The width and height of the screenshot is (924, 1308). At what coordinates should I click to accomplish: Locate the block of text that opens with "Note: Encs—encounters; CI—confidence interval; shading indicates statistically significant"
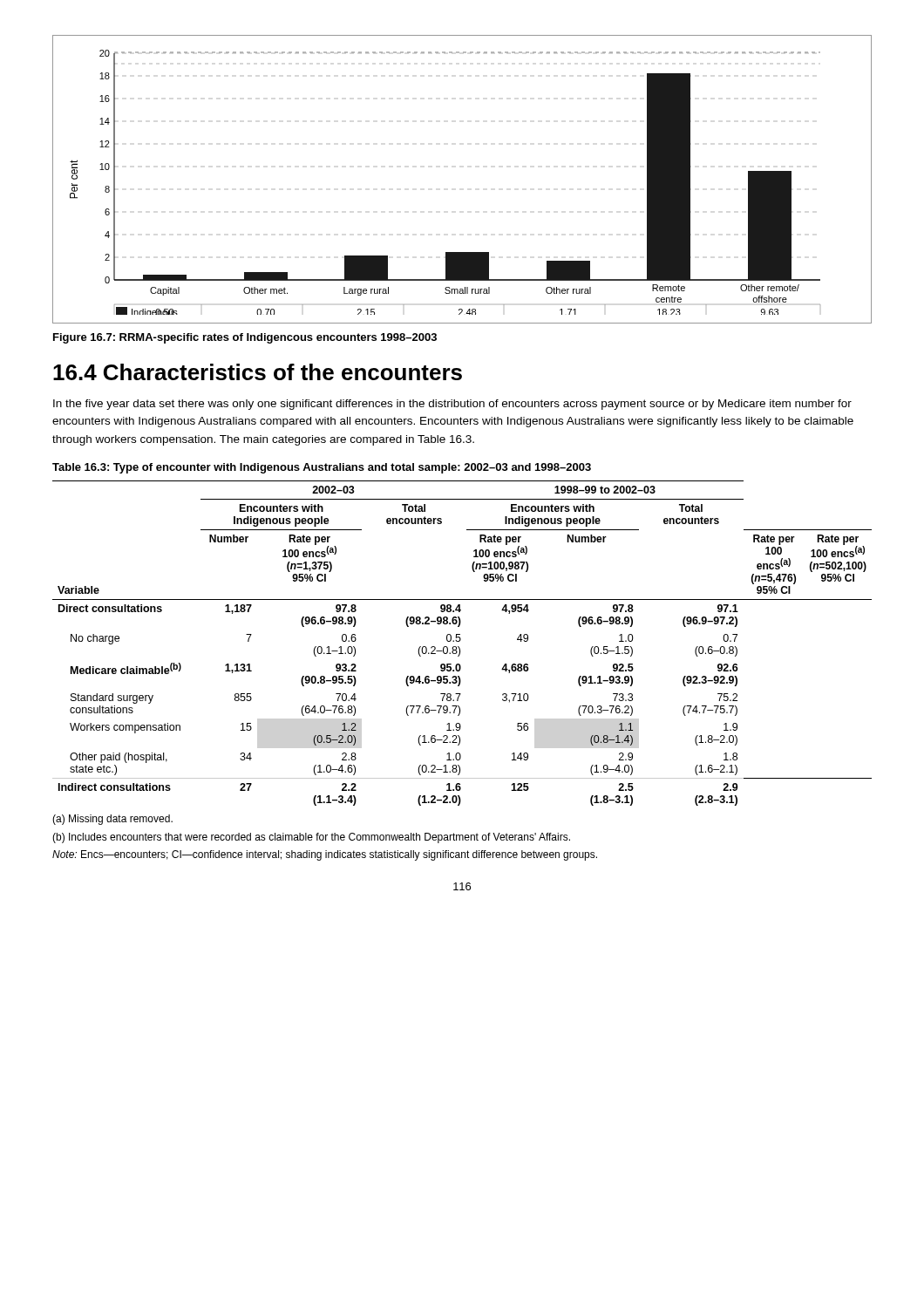coord(325,855)
